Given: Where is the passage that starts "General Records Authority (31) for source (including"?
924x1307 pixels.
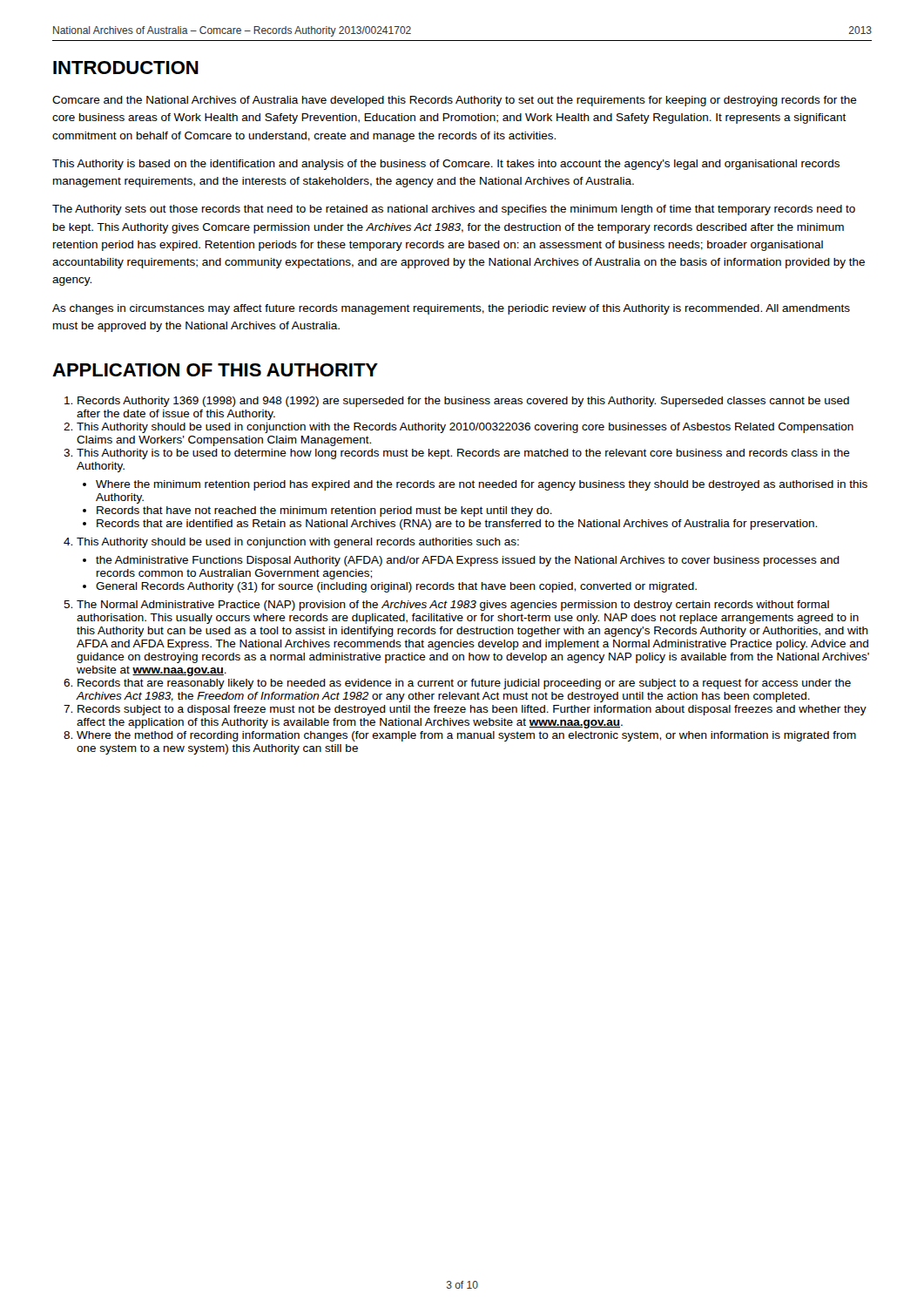Looking at the screenshot, I should point(484,586).
